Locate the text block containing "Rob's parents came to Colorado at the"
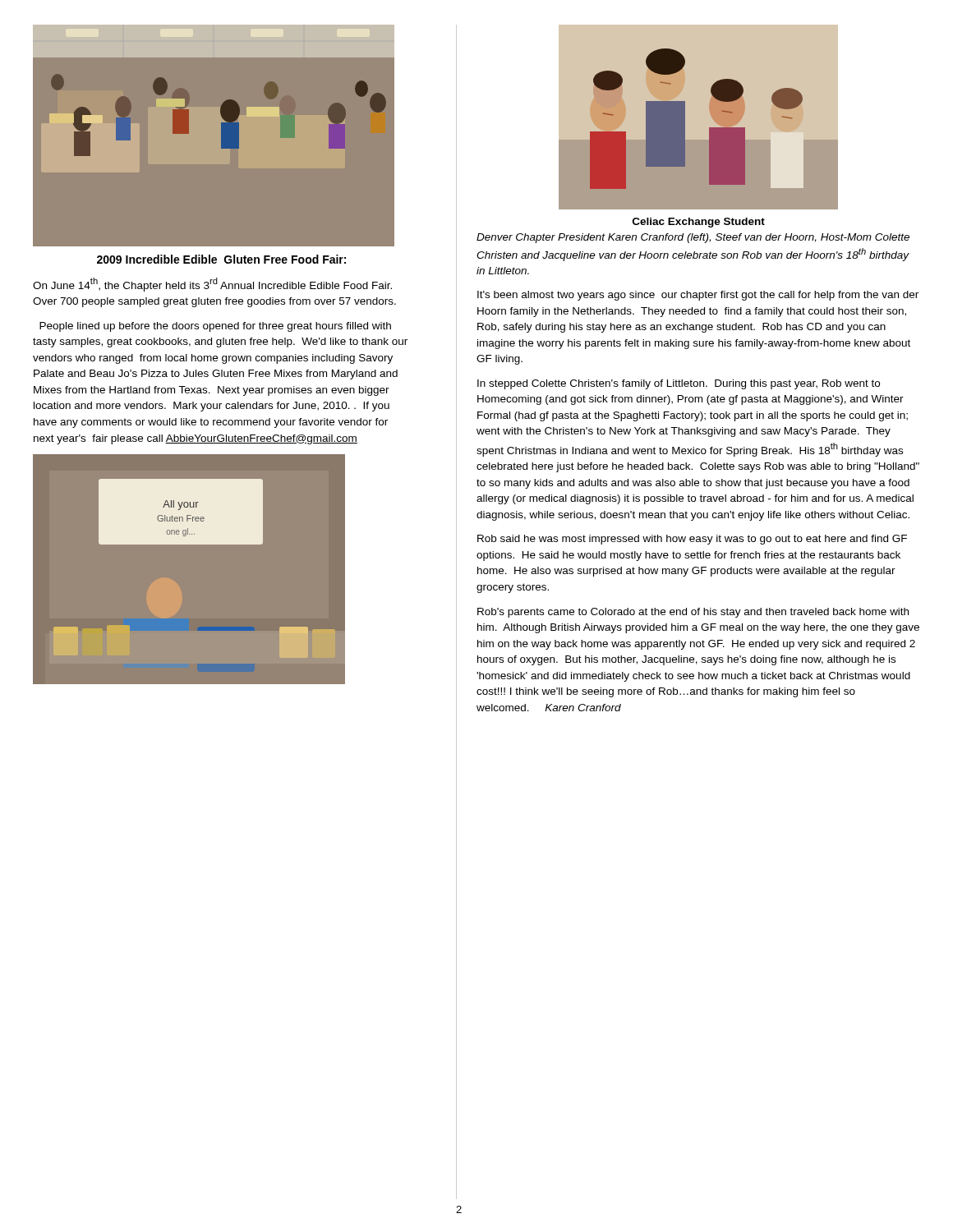 tap(698, 659)
